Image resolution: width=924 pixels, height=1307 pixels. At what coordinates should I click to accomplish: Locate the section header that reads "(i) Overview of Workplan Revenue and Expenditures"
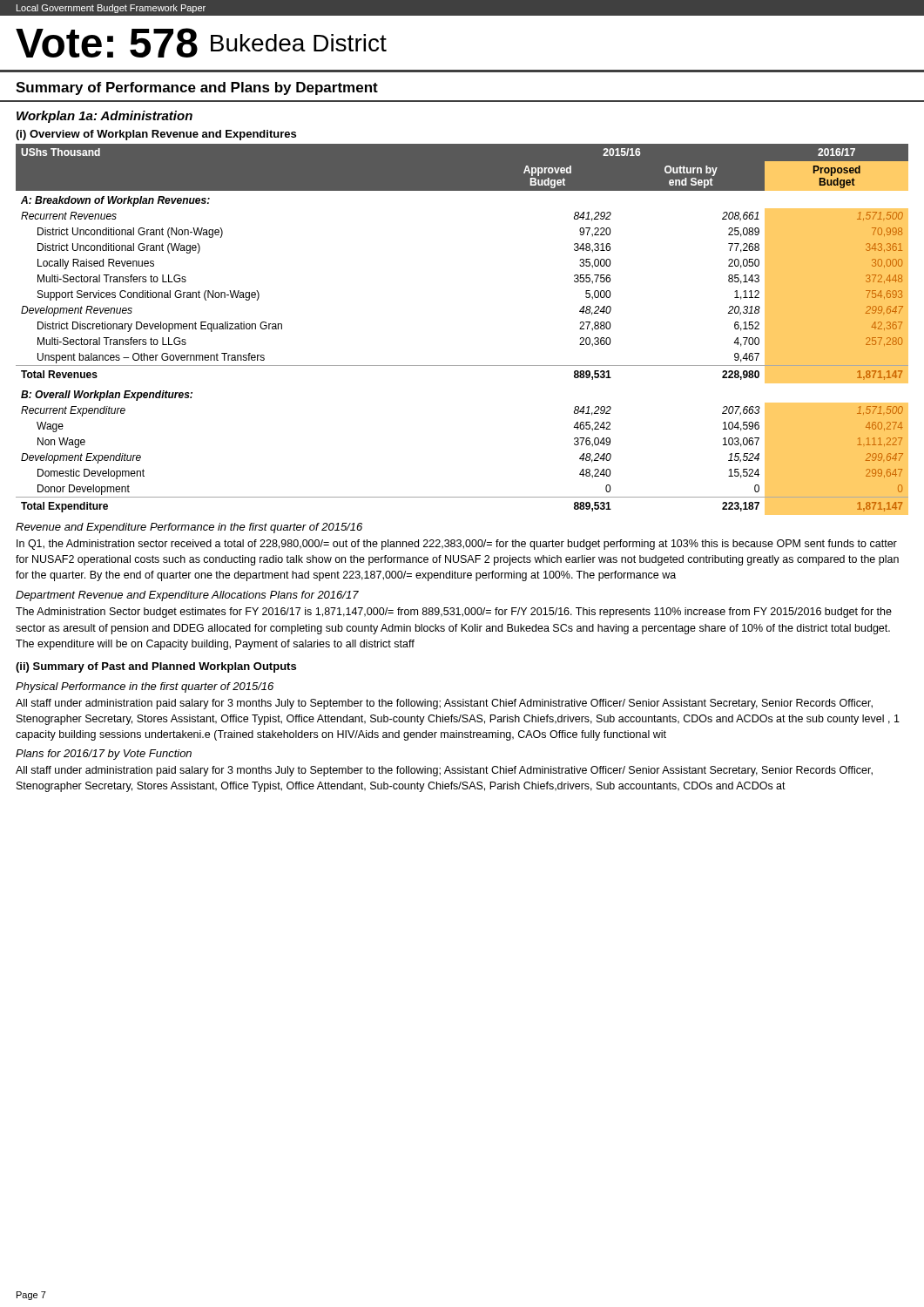(156, 134)
